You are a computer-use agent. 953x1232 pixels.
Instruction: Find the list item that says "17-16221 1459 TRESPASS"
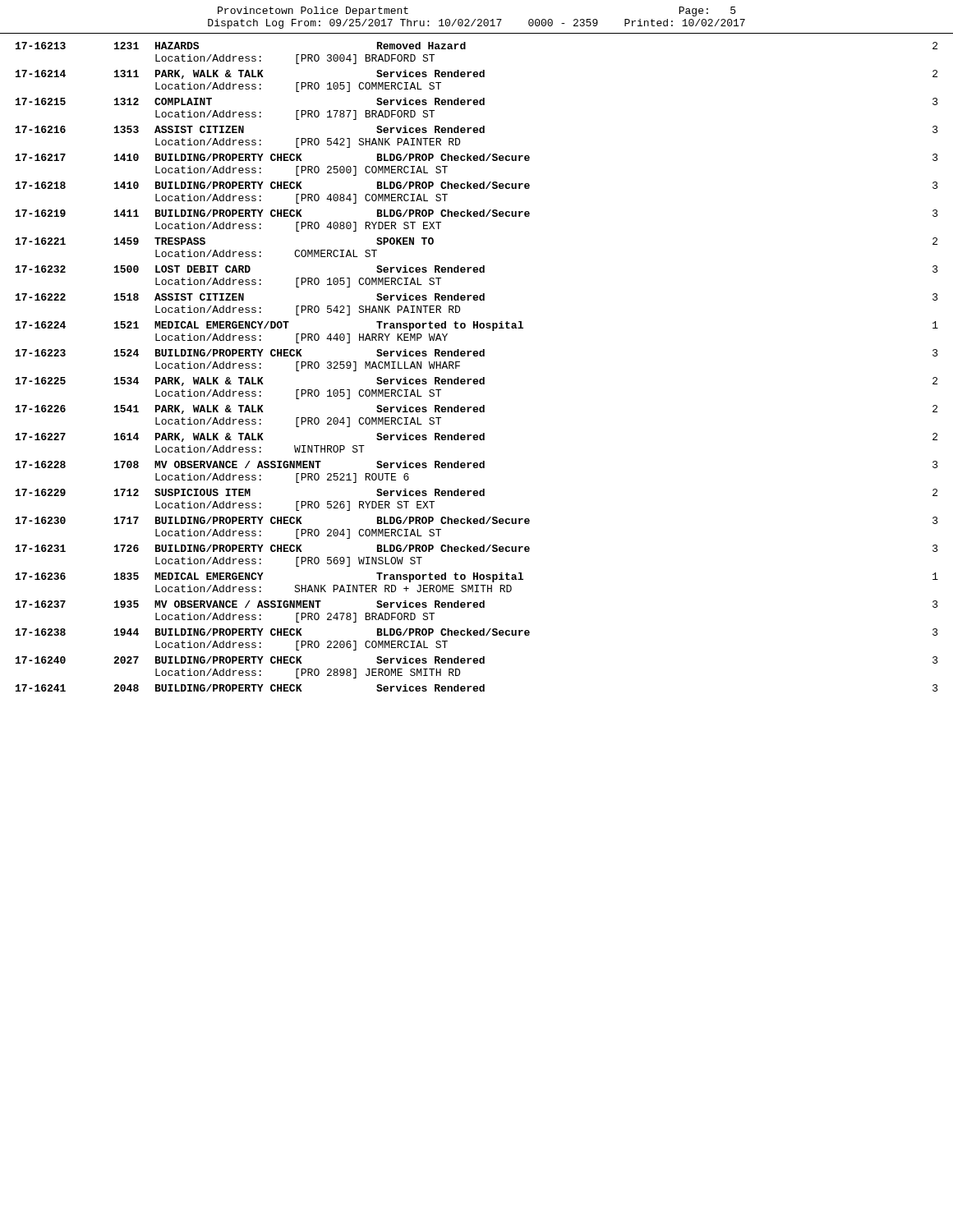coord(37,241)
